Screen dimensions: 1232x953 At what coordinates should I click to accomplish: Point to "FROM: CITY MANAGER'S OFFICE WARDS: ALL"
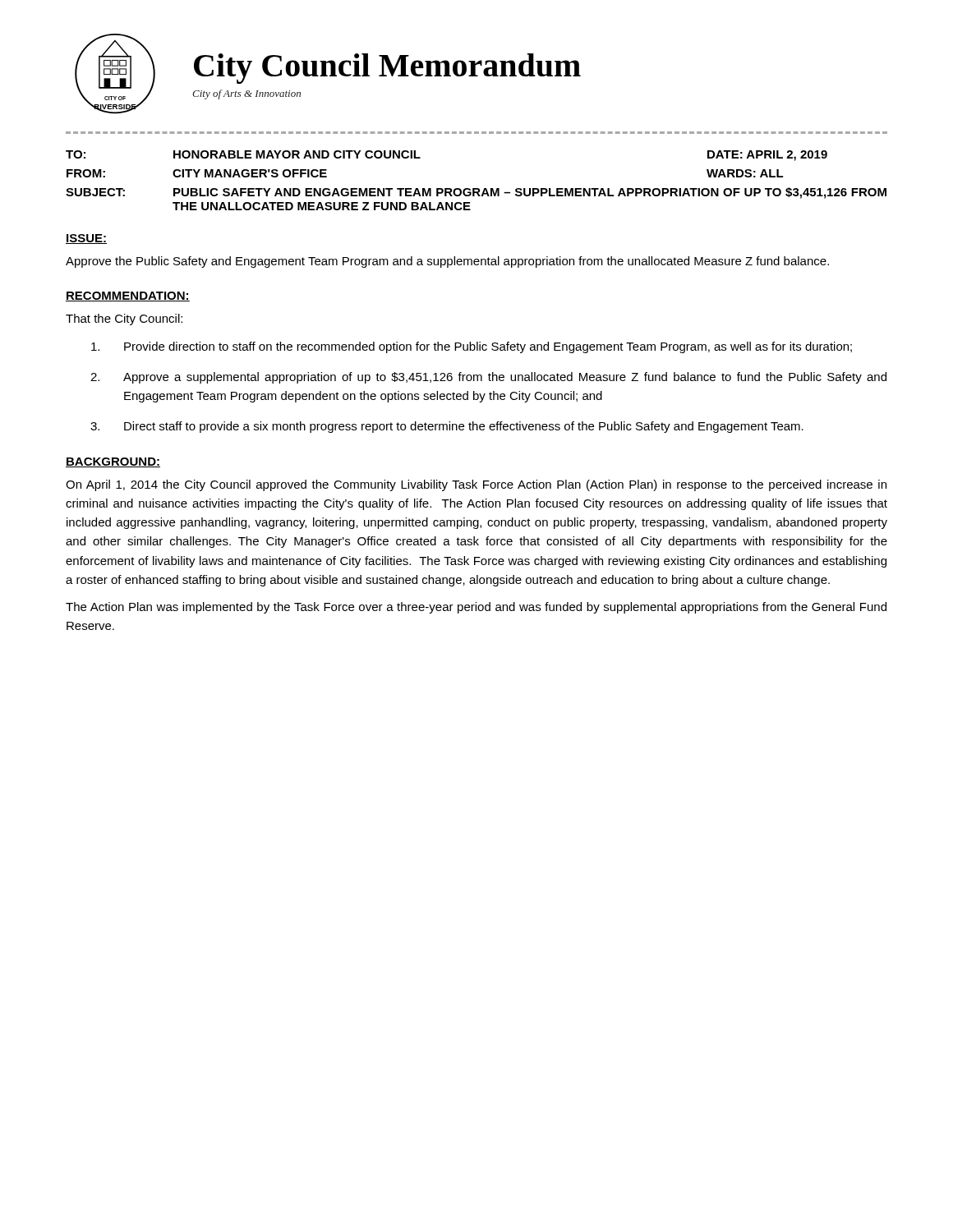tap(83, 173)
